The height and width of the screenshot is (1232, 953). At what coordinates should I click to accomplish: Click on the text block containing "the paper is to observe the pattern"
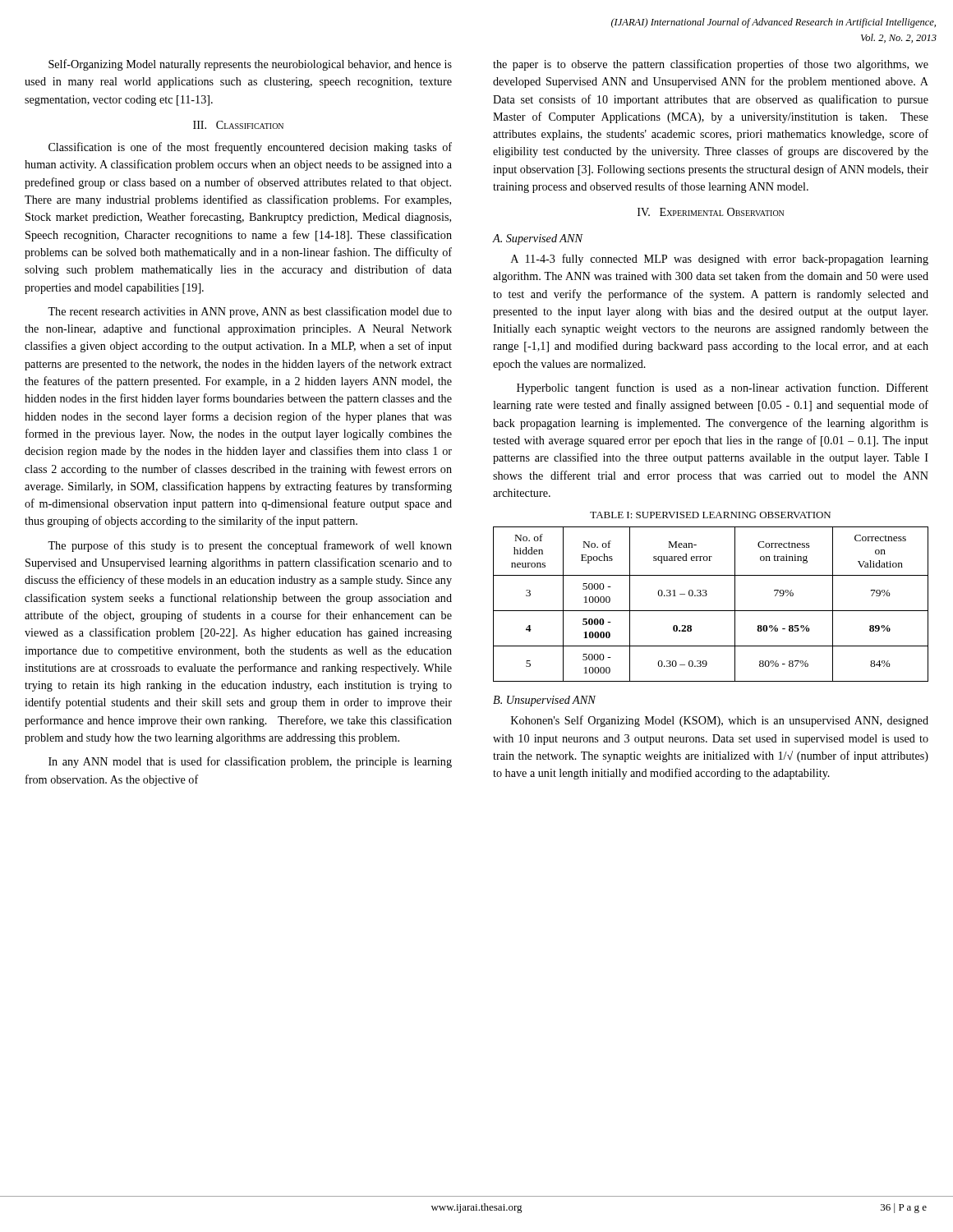tap(711, 126)
